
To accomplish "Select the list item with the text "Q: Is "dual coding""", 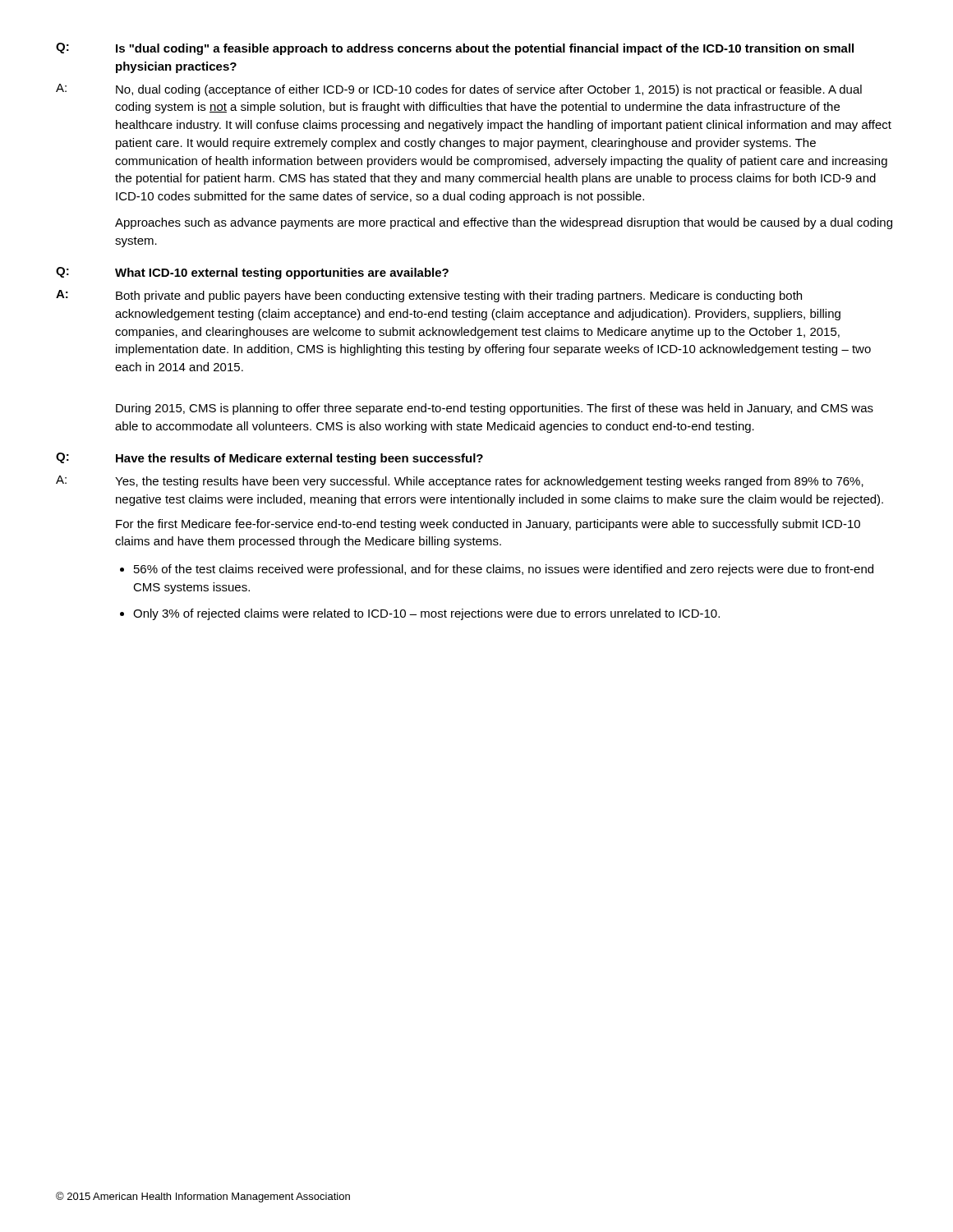I will tap(476, 57).
